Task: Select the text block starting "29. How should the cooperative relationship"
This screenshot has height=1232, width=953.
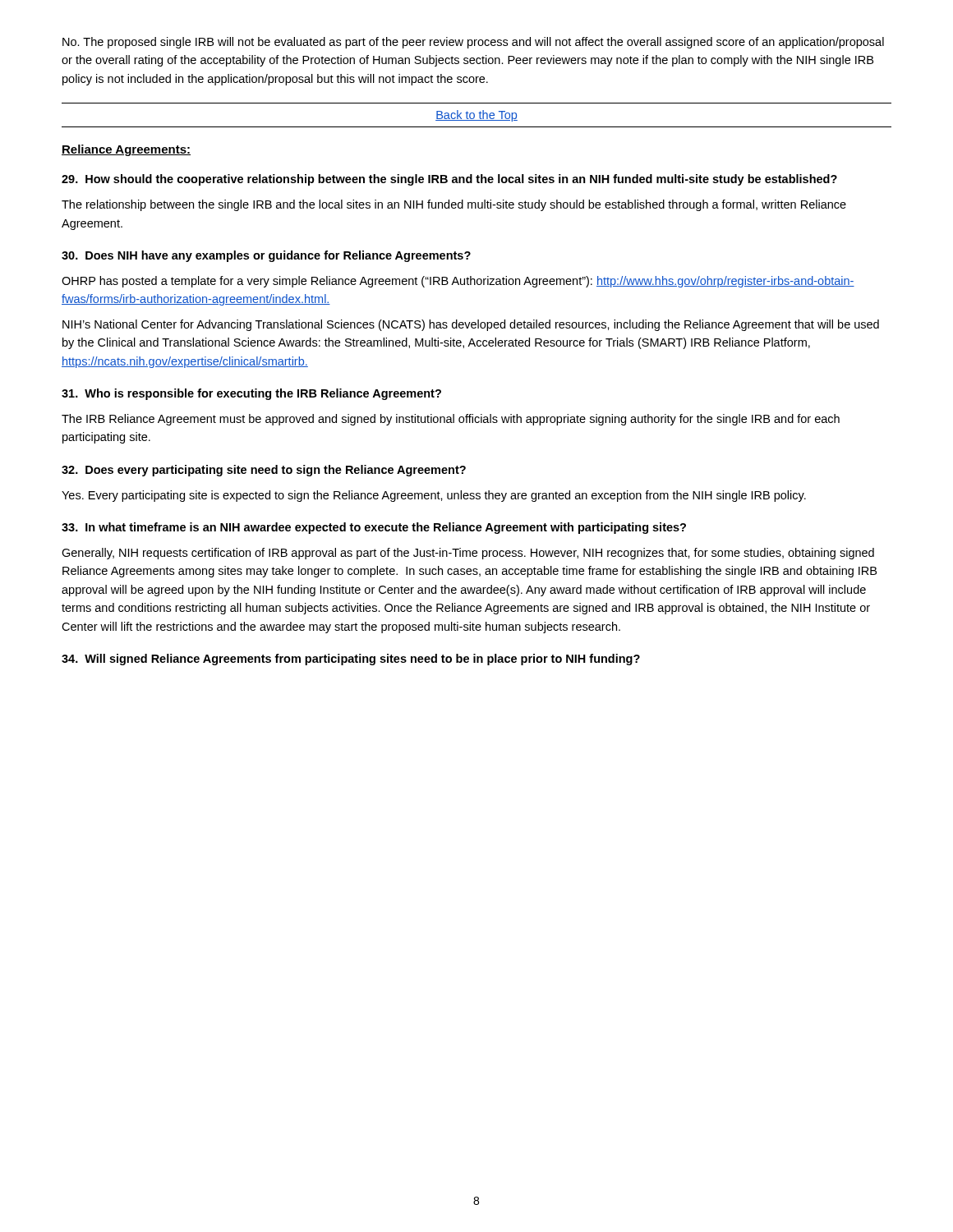Action: (450, 179)
